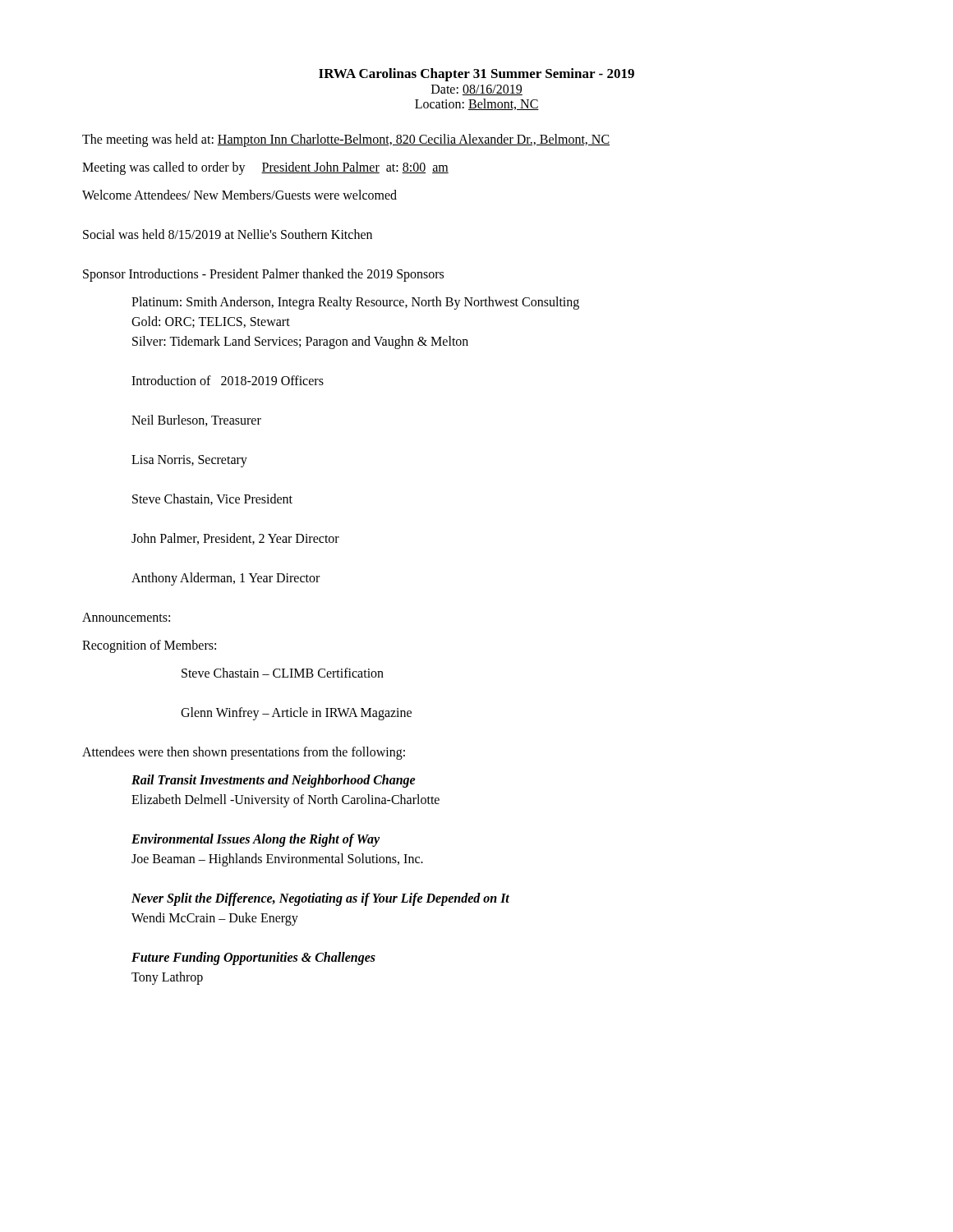Click on the element starting "Rail Transit Investments and Neighborhood"

pos(286,790)
